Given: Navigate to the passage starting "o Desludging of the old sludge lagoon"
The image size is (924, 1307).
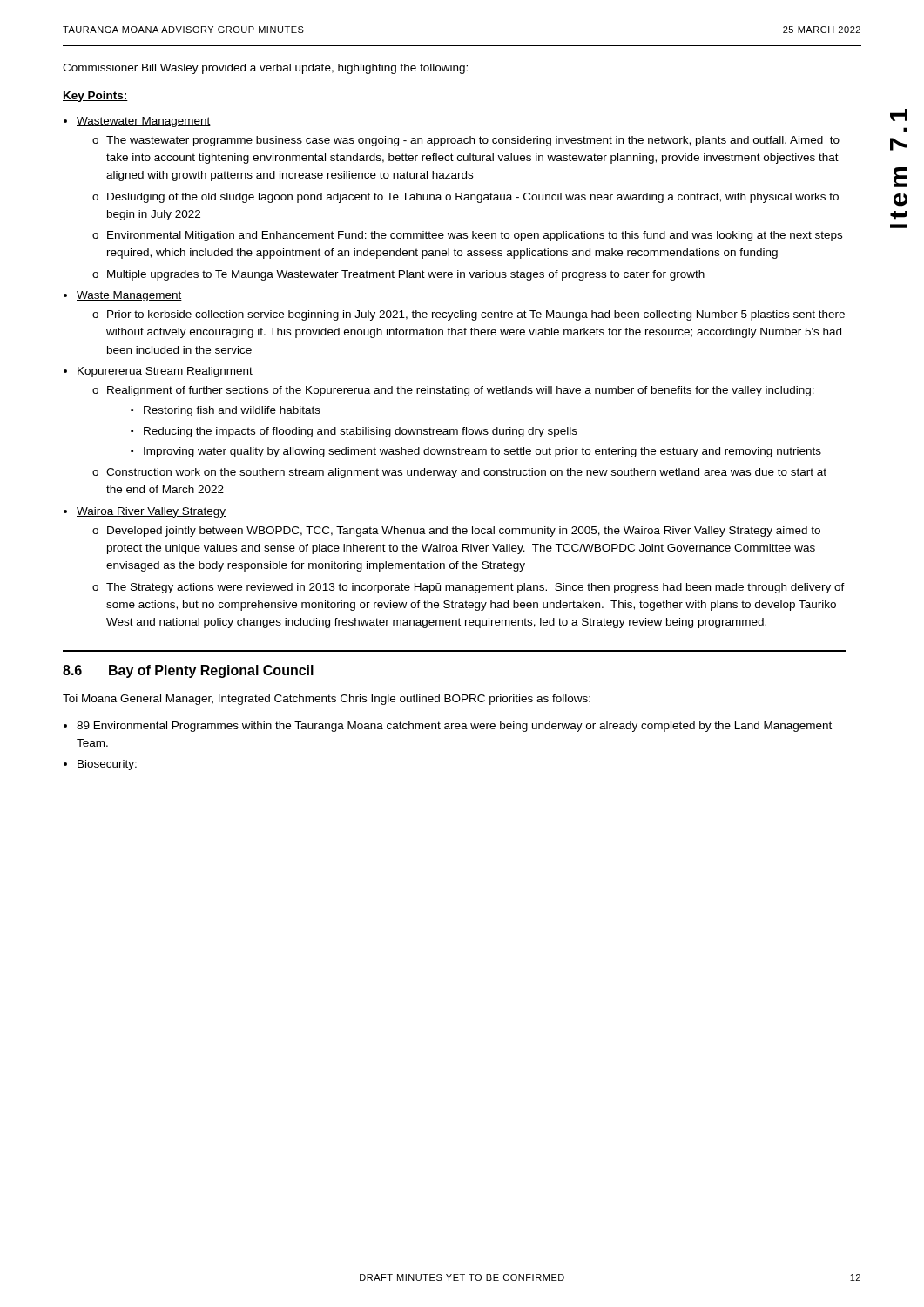Looking at the screenshot, I should pos(466,204).
